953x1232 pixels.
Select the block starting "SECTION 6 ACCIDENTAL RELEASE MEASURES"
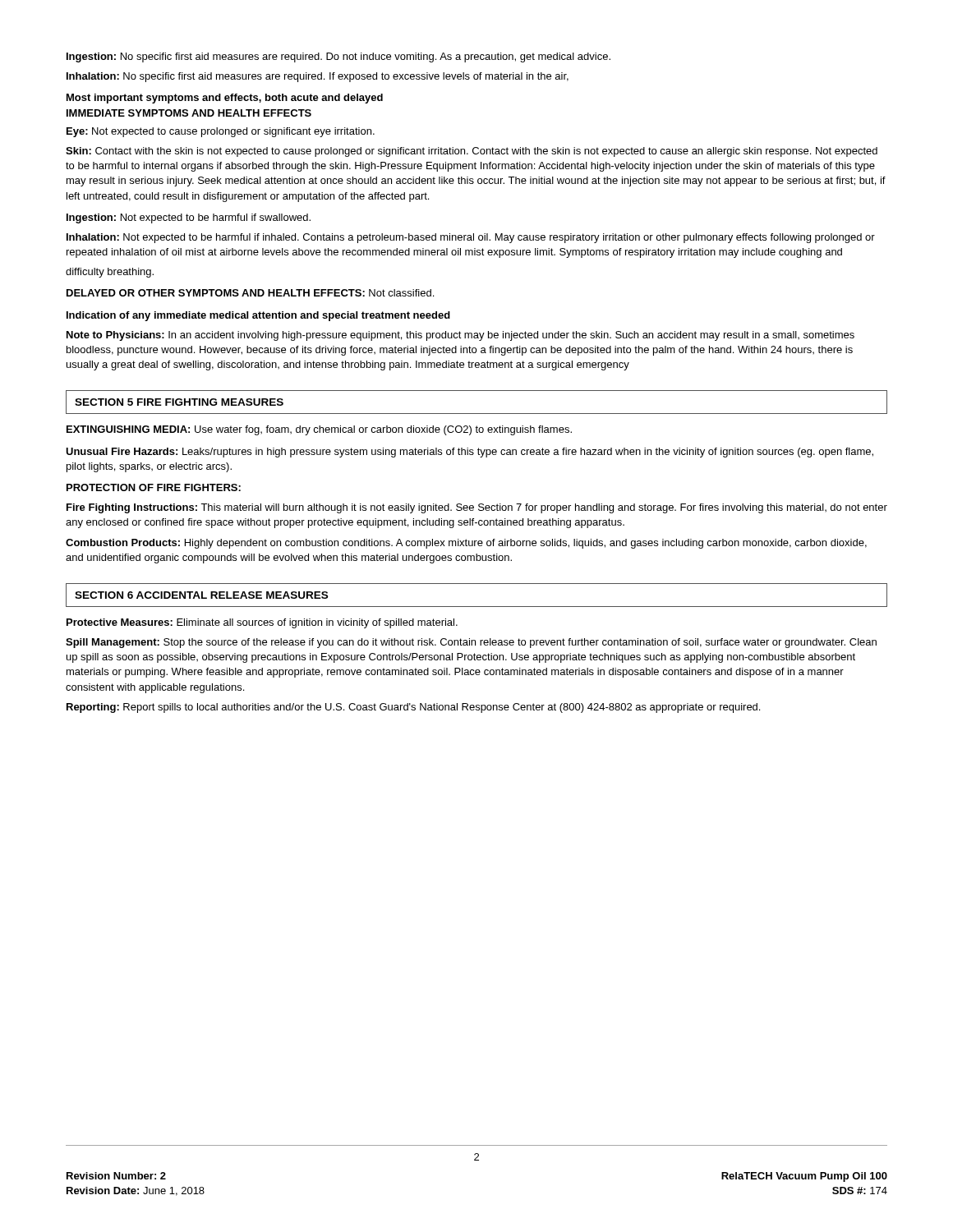202,595
